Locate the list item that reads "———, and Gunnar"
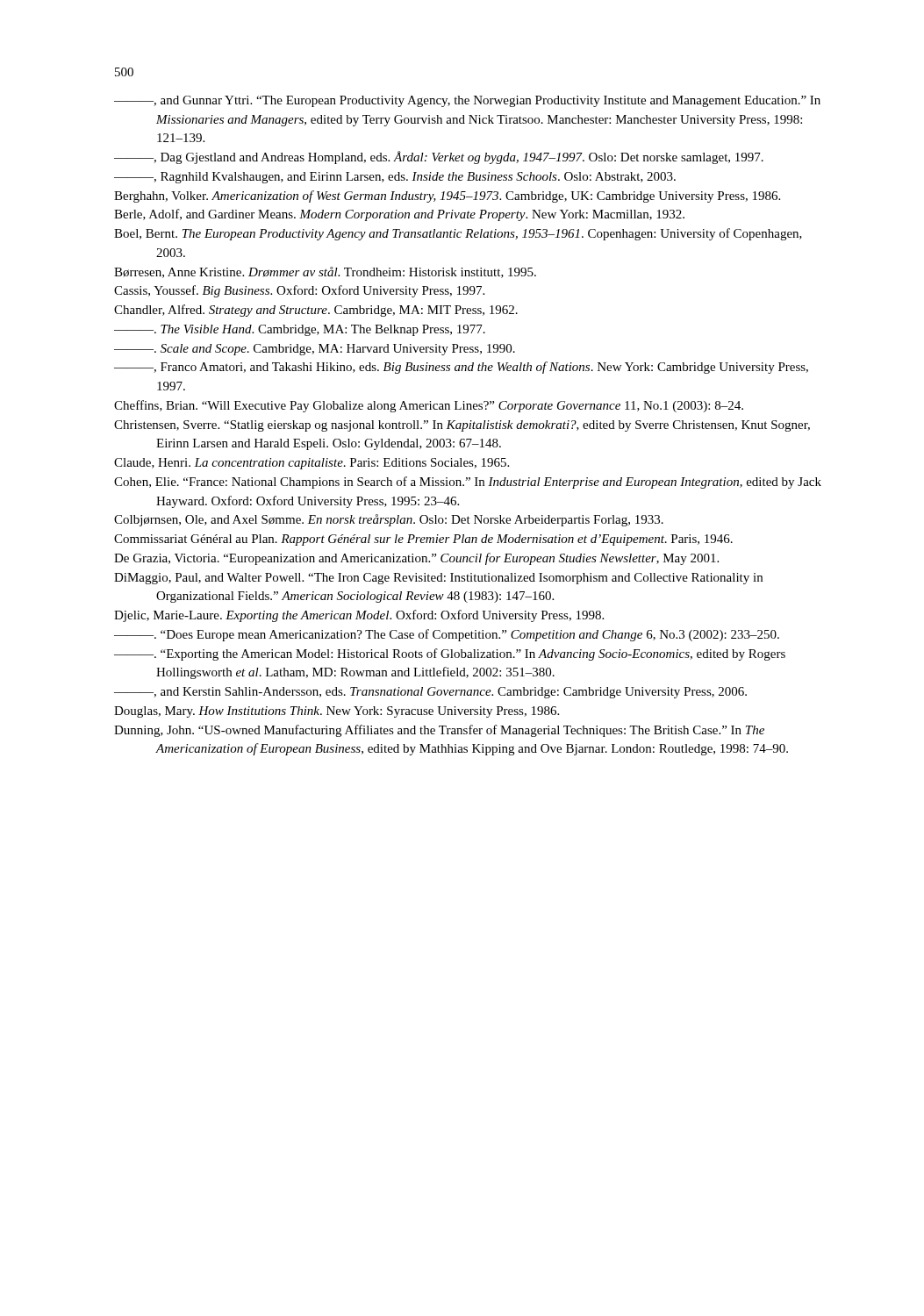Screen dimensions: 1316x924 click(x=467, y=119)
